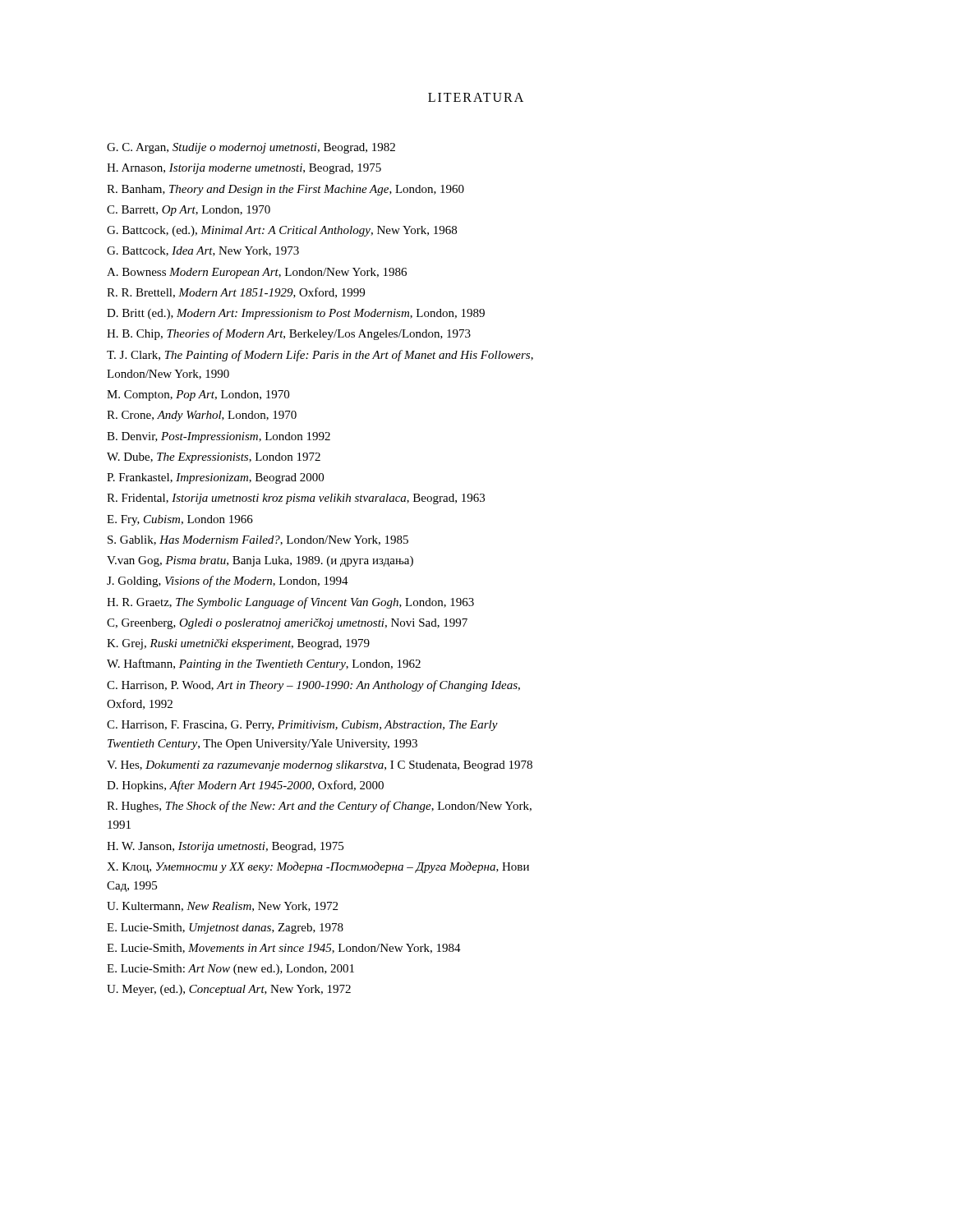Point to the block beginning "H. Arnason, Istorija moderne umetnosti, Beograd,"
This screenshot has height=1232, width=953.
tap(244, 168)
